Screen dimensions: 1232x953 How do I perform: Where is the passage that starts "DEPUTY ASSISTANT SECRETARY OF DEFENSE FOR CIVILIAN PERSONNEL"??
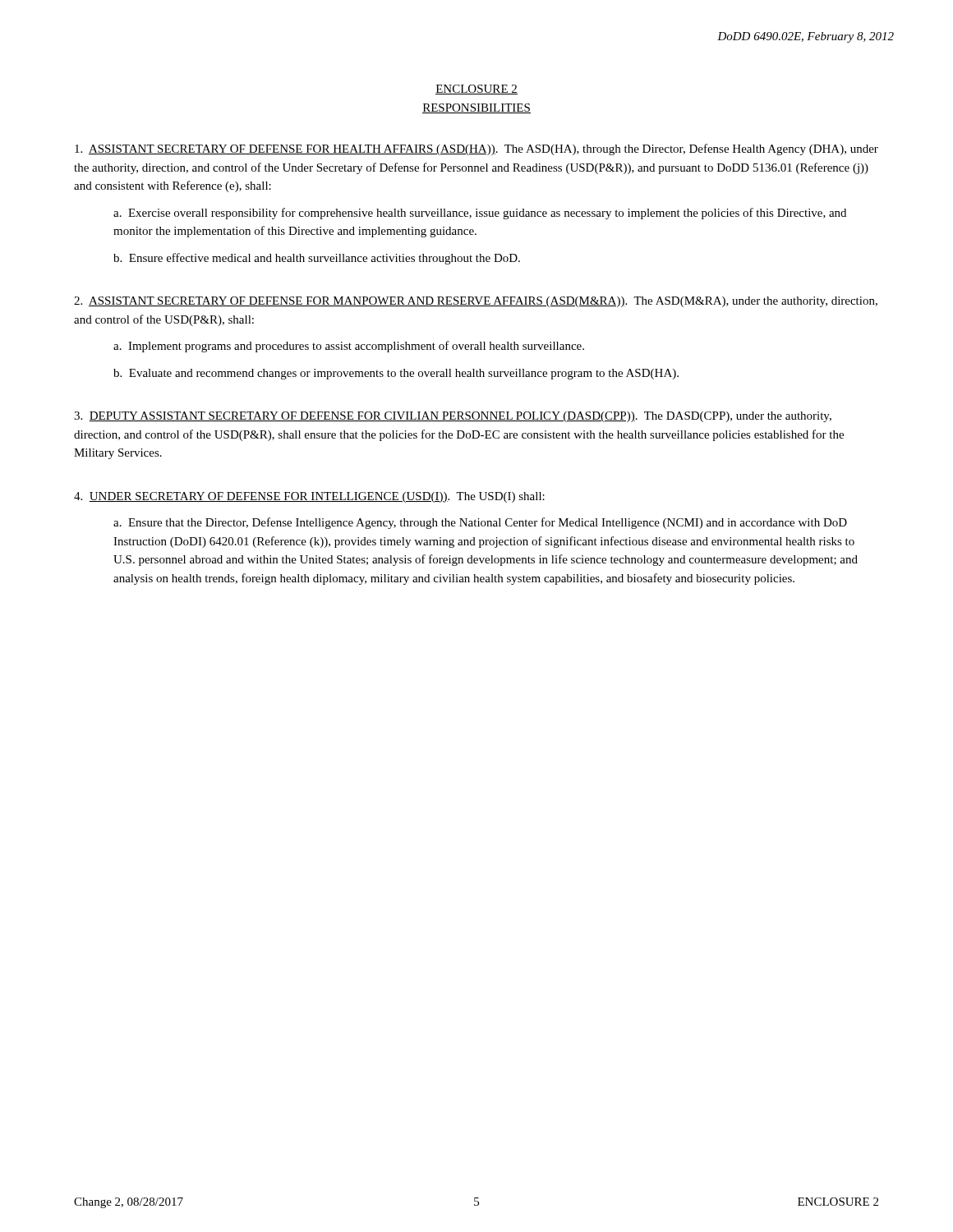click(x=459, y=434)
